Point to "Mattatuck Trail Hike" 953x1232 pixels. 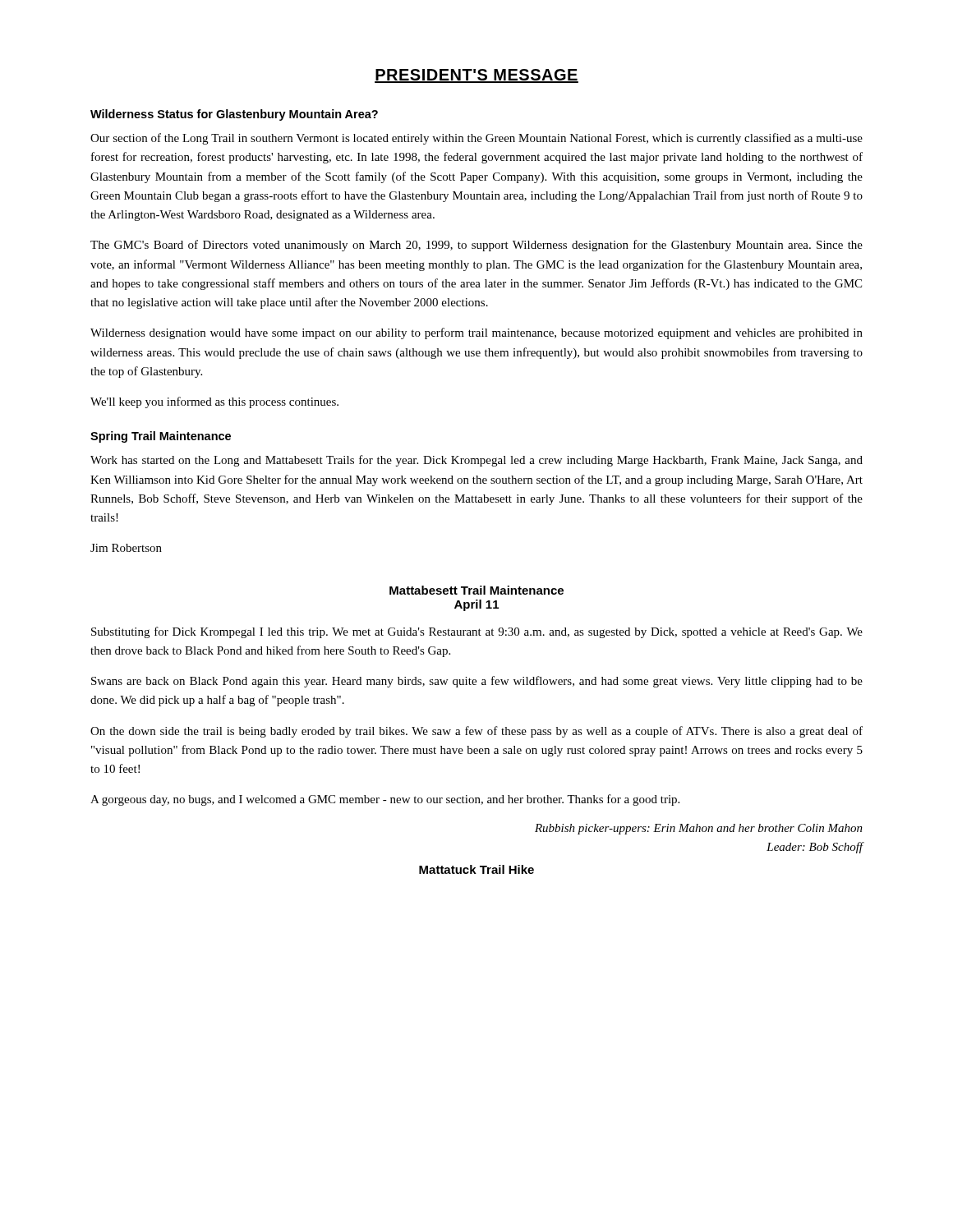pyautogui.click(x=476, y=869)
